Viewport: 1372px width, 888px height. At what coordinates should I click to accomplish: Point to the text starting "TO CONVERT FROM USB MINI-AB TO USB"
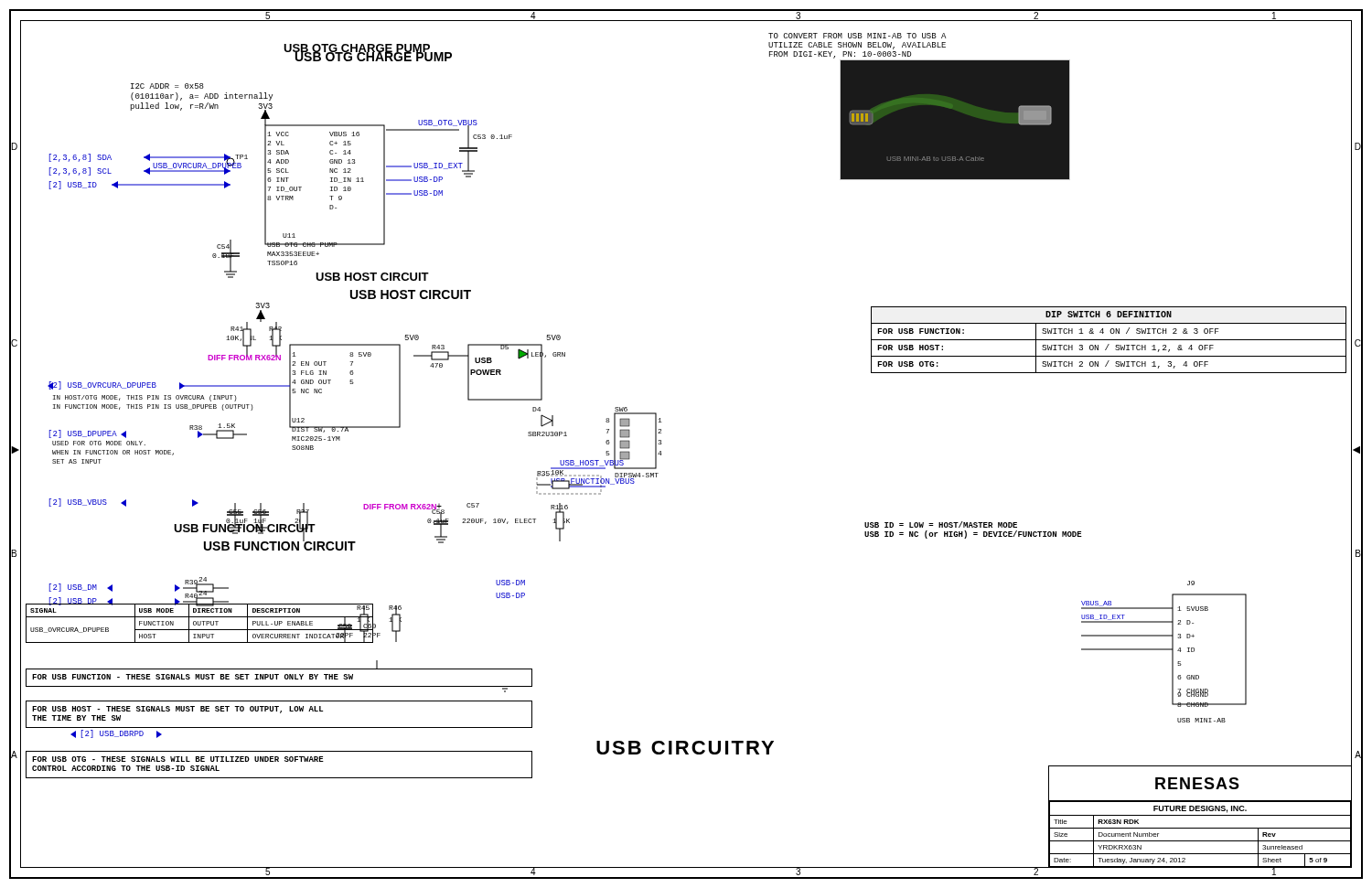857,46
